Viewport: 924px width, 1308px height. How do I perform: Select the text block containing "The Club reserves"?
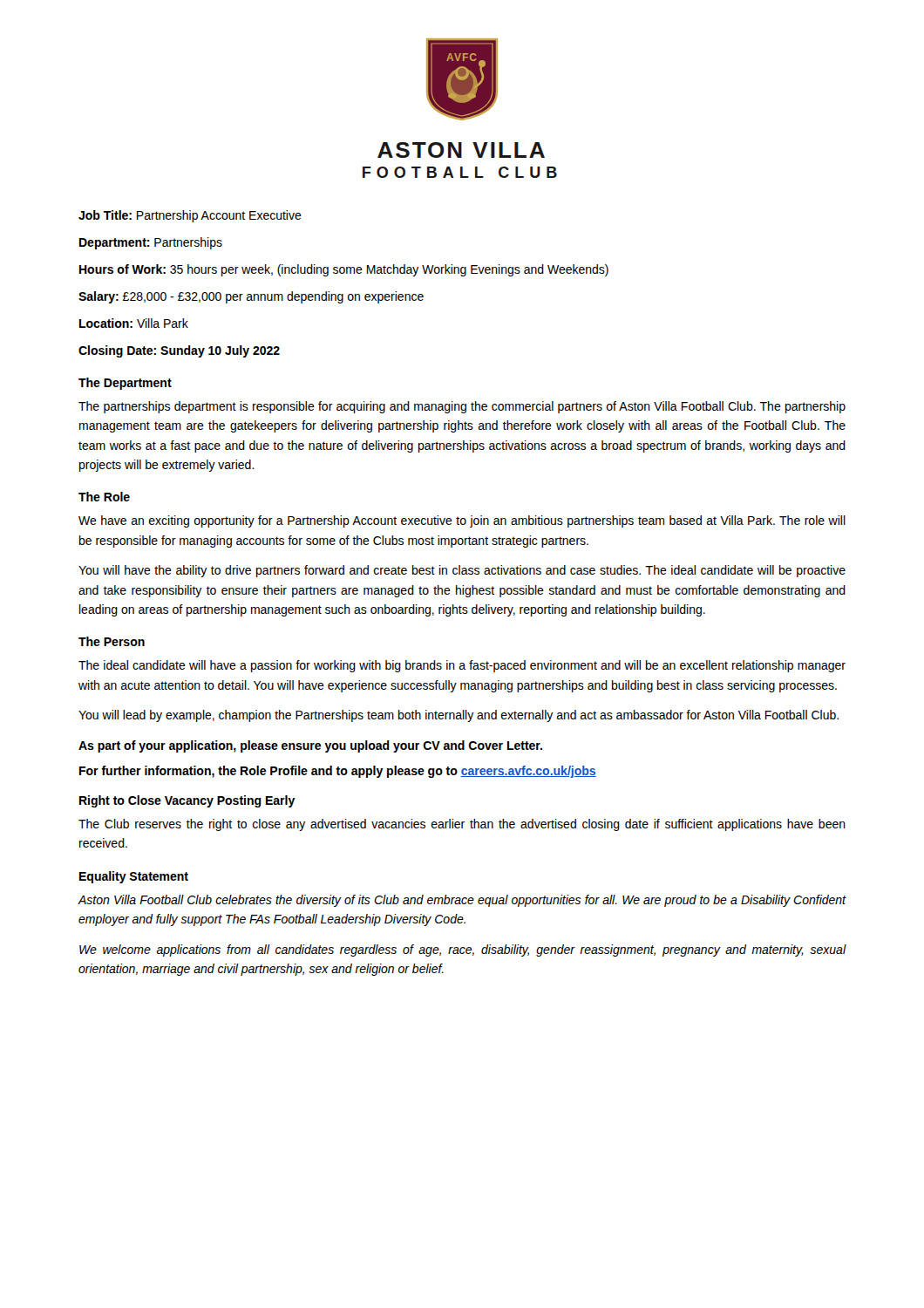[x=462, y=834]
